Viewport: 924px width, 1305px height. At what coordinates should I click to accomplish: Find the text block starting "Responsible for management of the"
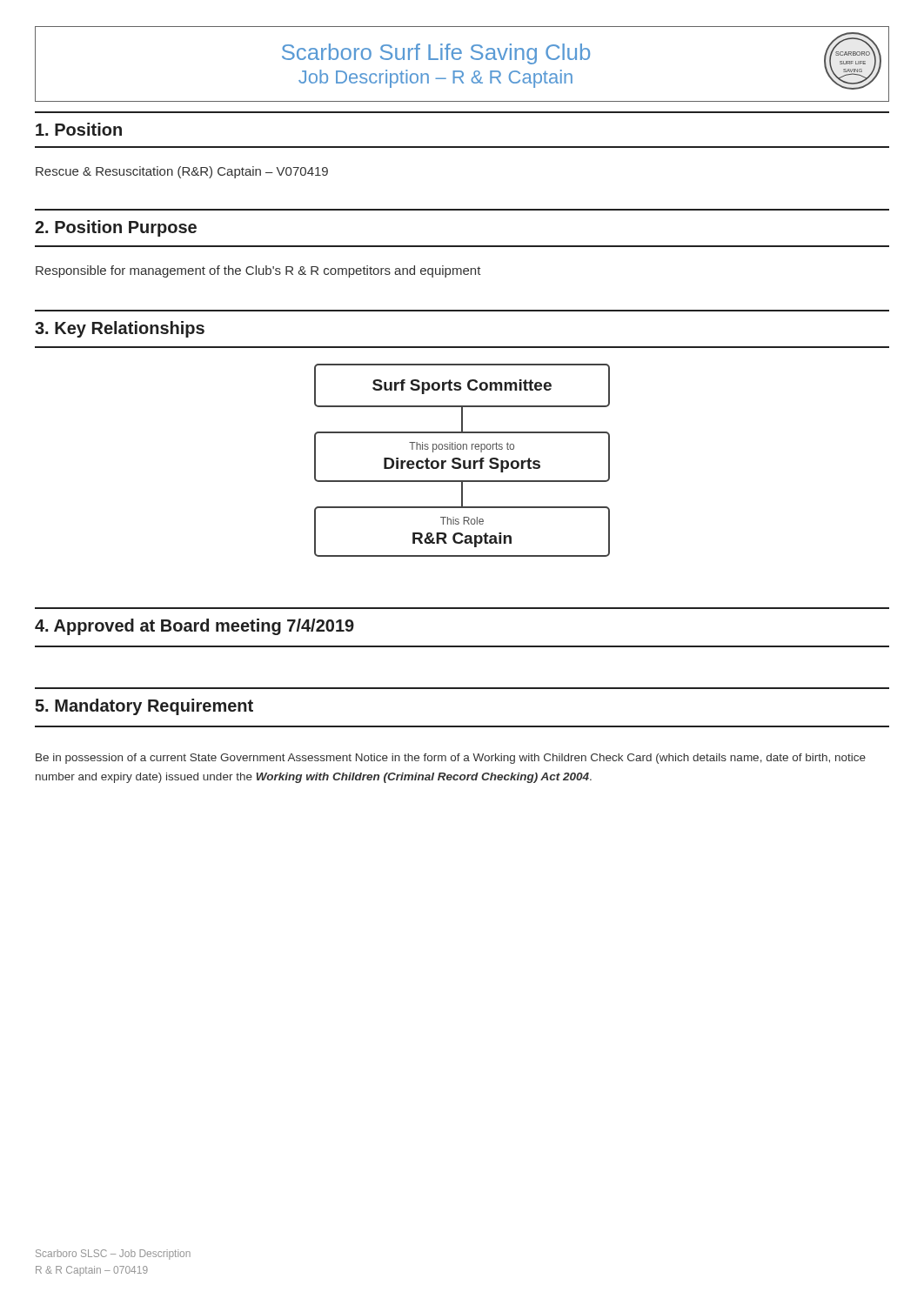(x=258, y=270)
